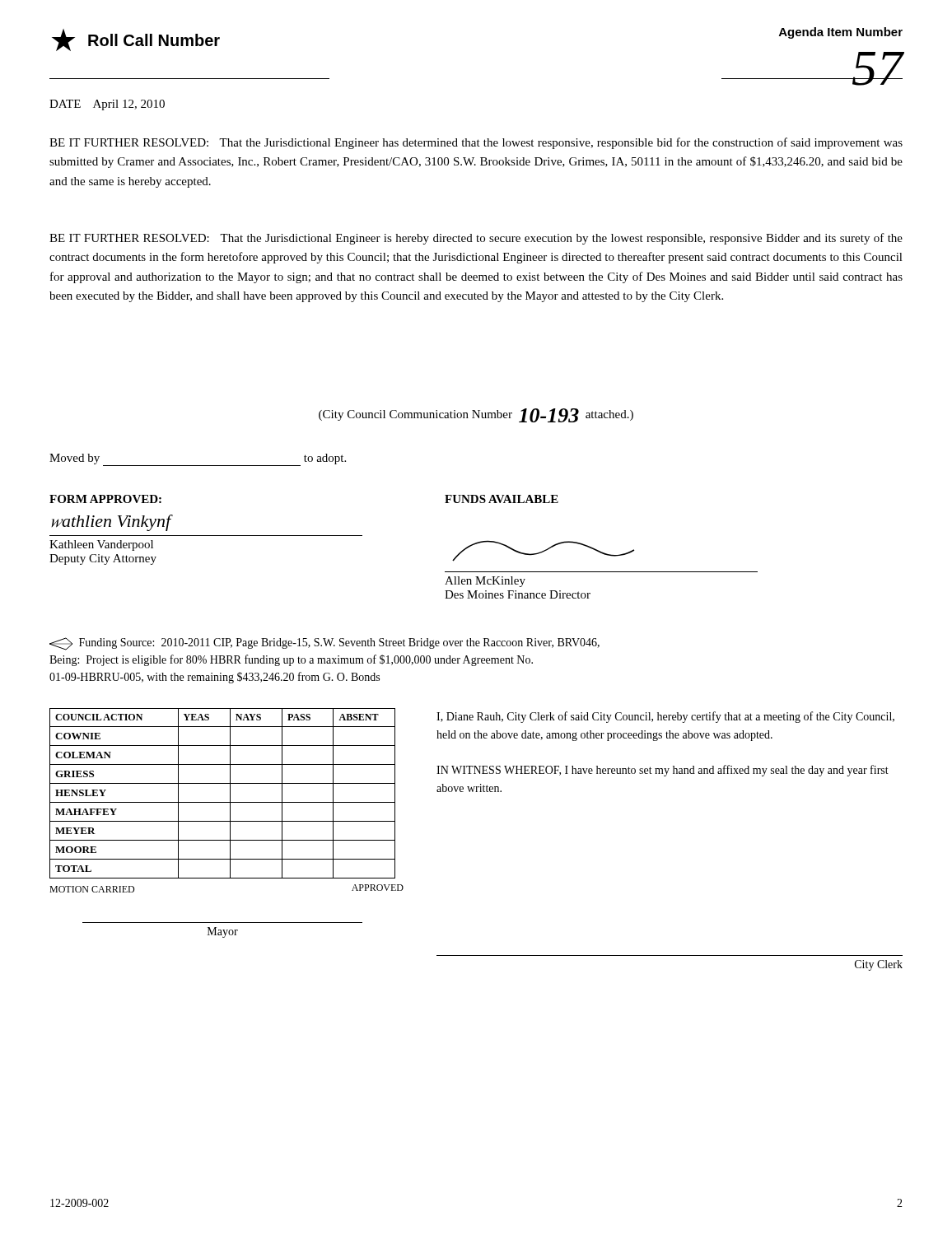952x1235 pixels.
Task: Click on the passage starting "​ Allen McKinley"
Action: [x=618, y=556]
